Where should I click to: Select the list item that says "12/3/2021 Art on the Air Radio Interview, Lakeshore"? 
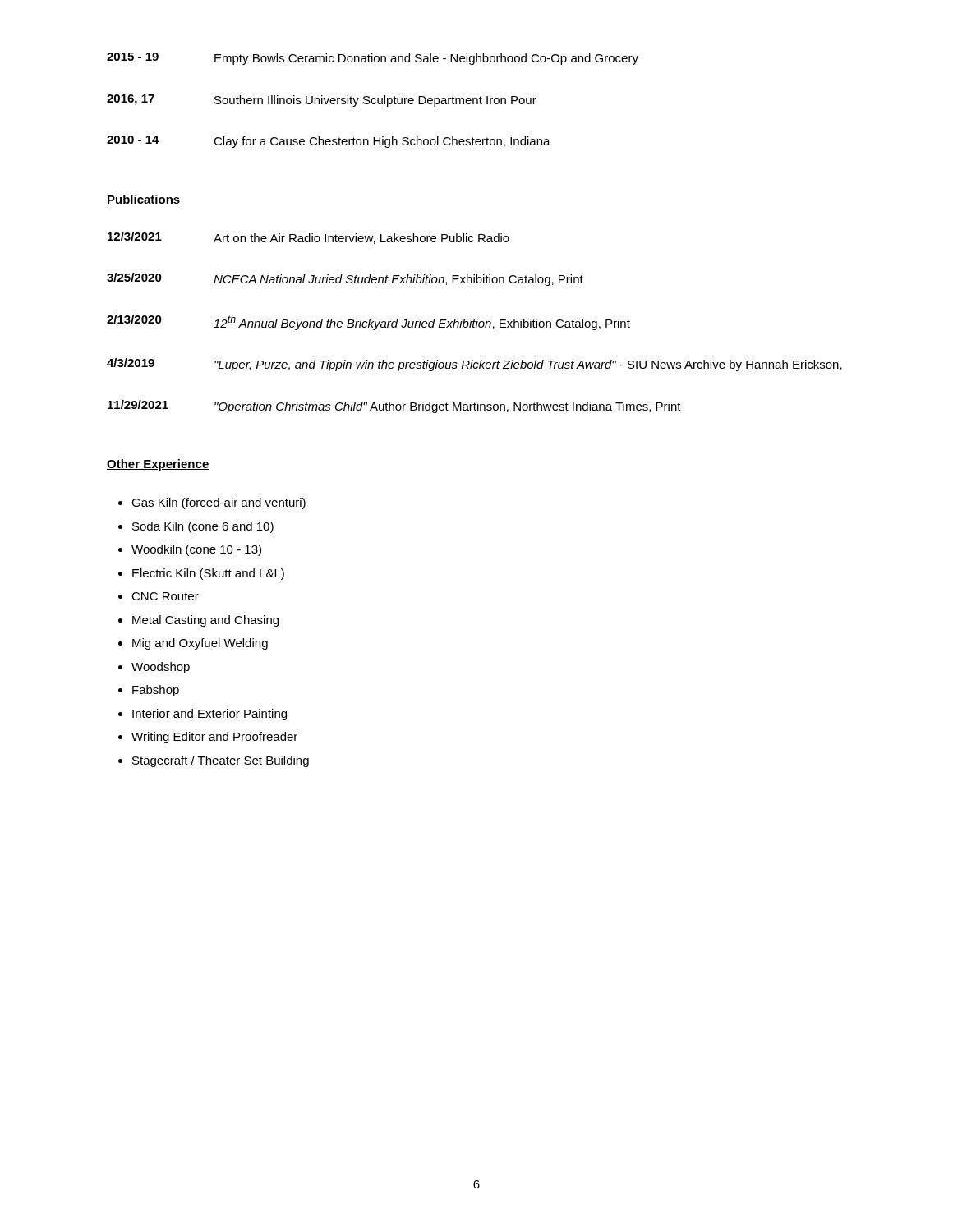coord(476,238)
